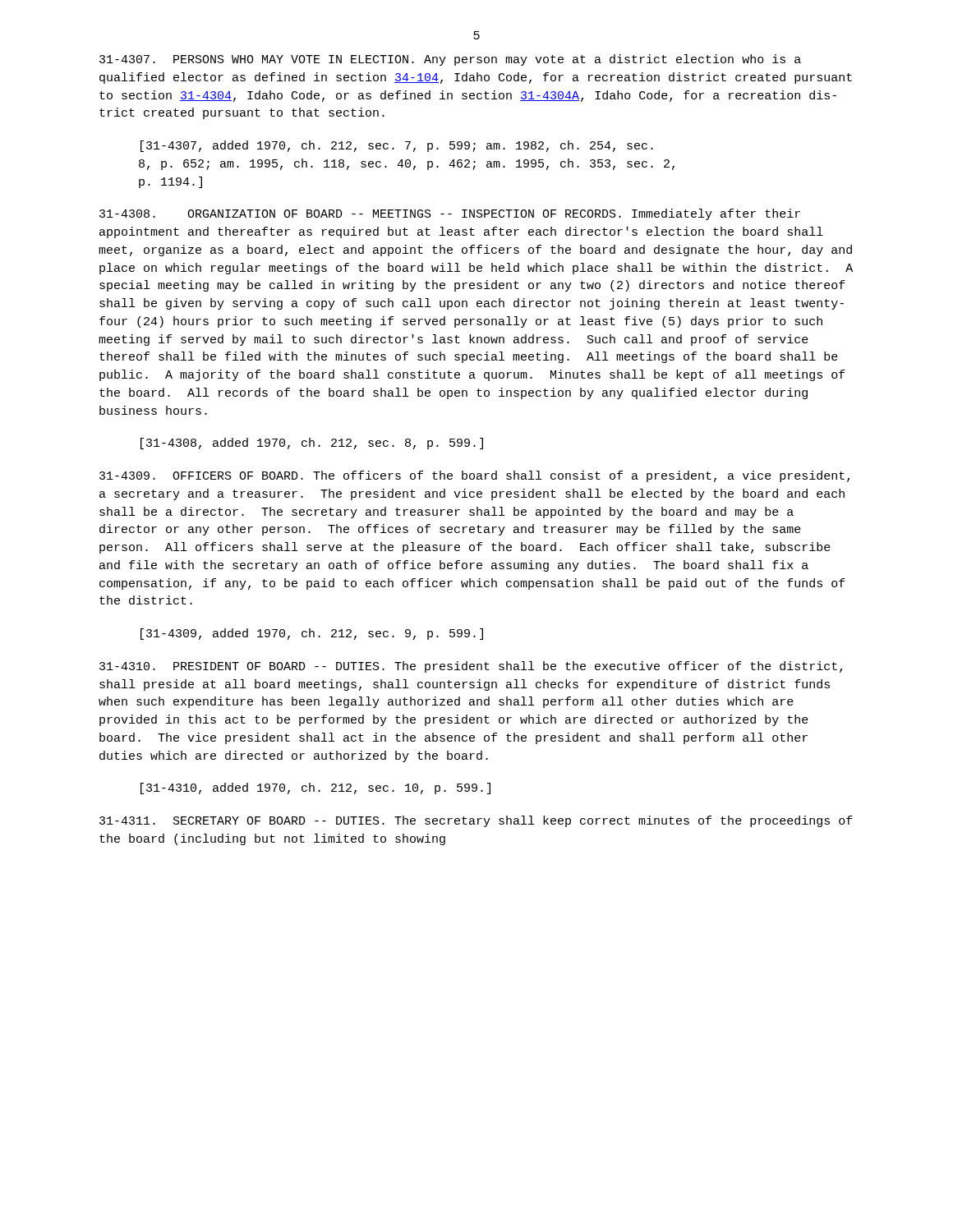Locate the text block containing "[31-4308, added 1970, ch. 212, sec. 8,"

point(312,444)
